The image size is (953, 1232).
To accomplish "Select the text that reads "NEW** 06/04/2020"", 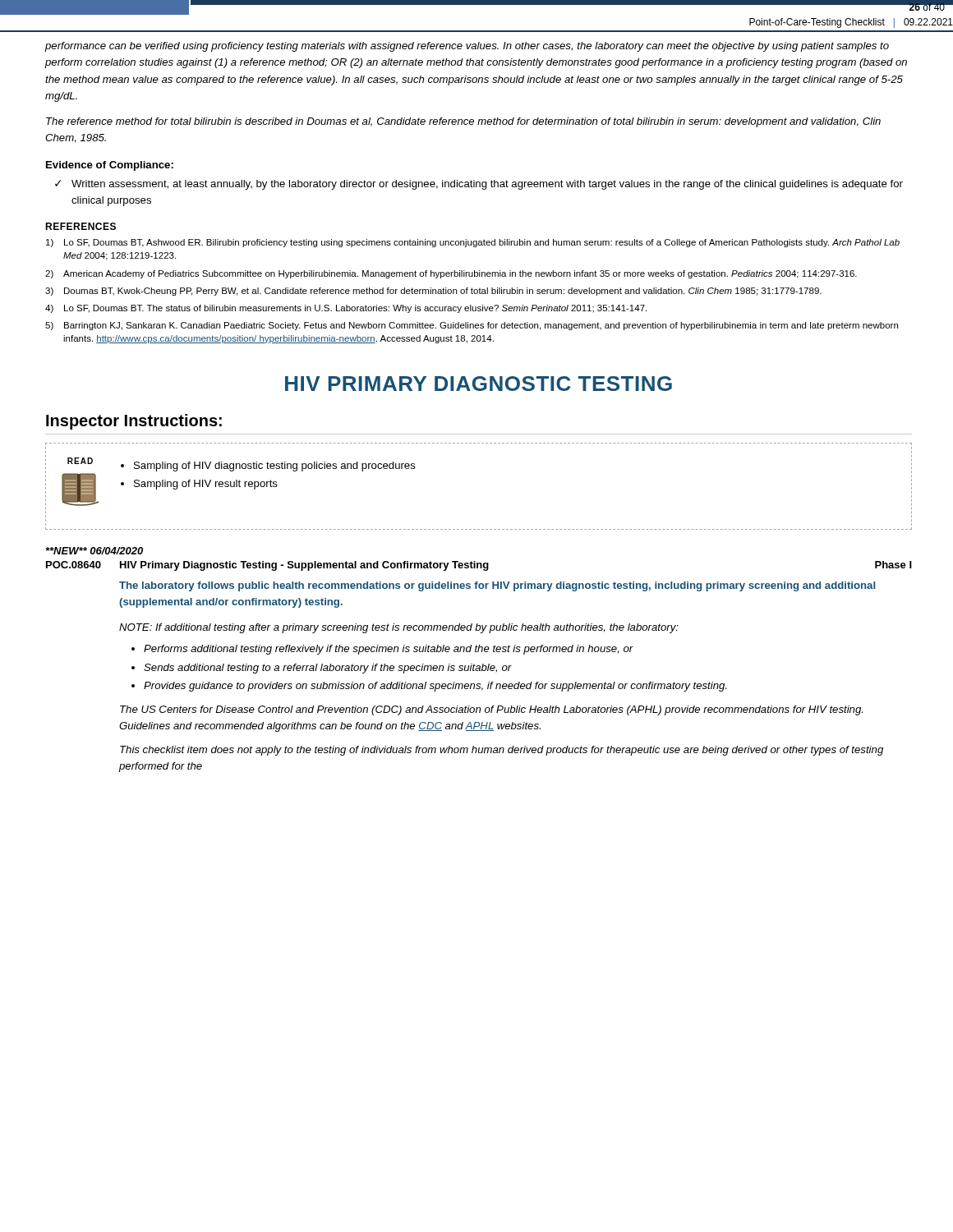I will coord(94,551).
